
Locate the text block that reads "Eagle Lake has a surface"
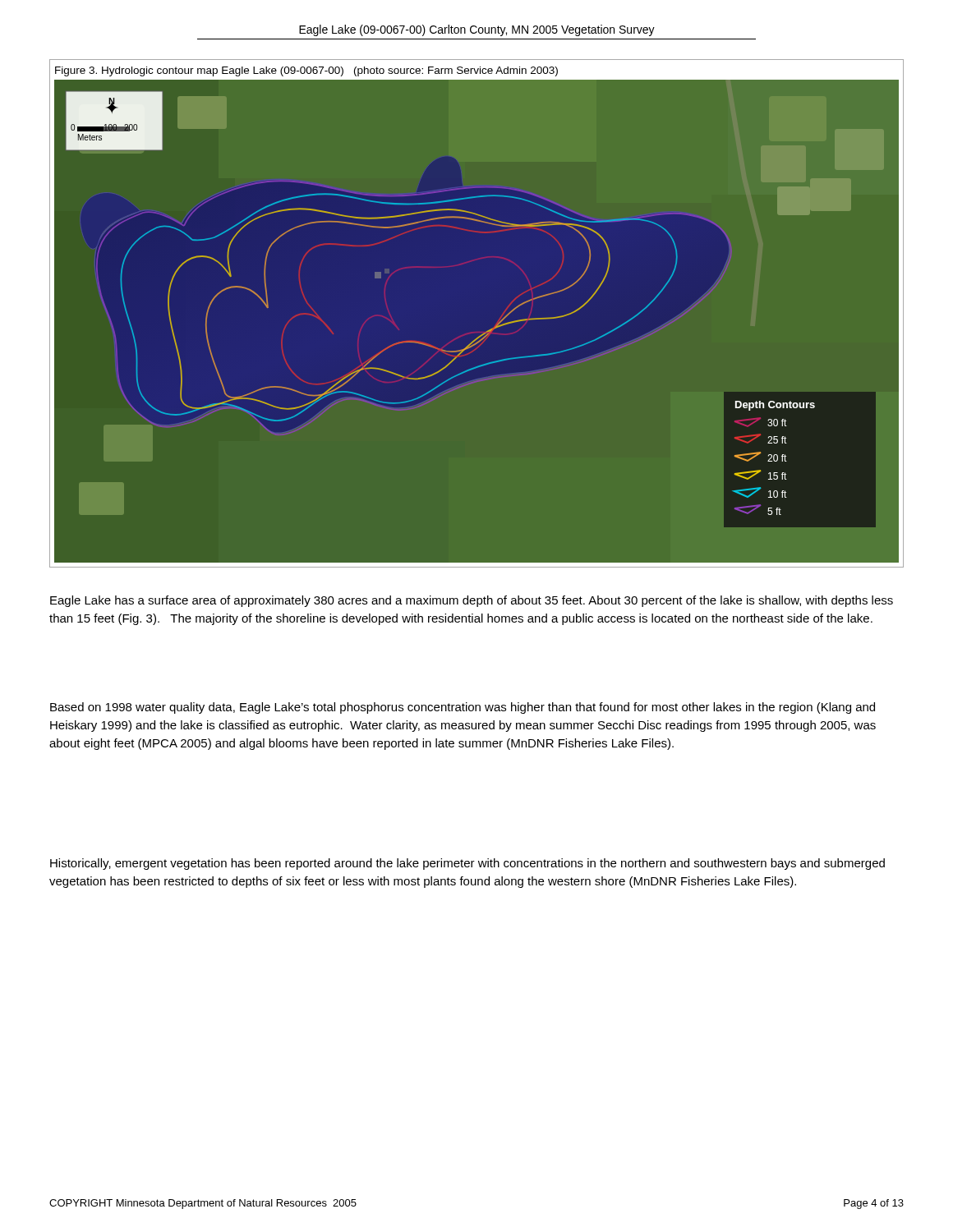[471, 609]
